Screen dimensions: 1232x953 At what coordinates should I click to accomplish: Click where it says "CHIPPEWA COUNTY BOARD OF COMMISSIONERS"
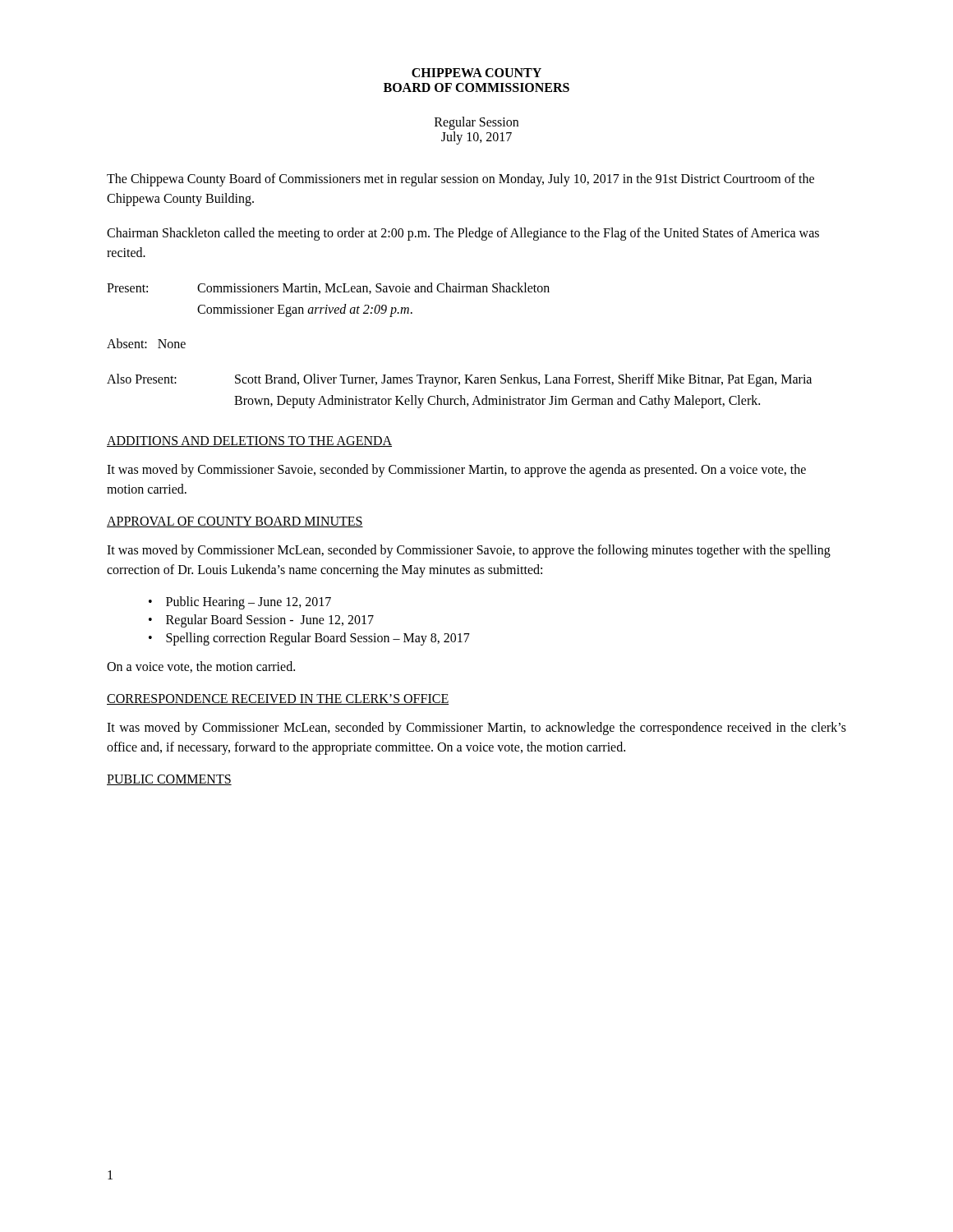tap(476, 80)
